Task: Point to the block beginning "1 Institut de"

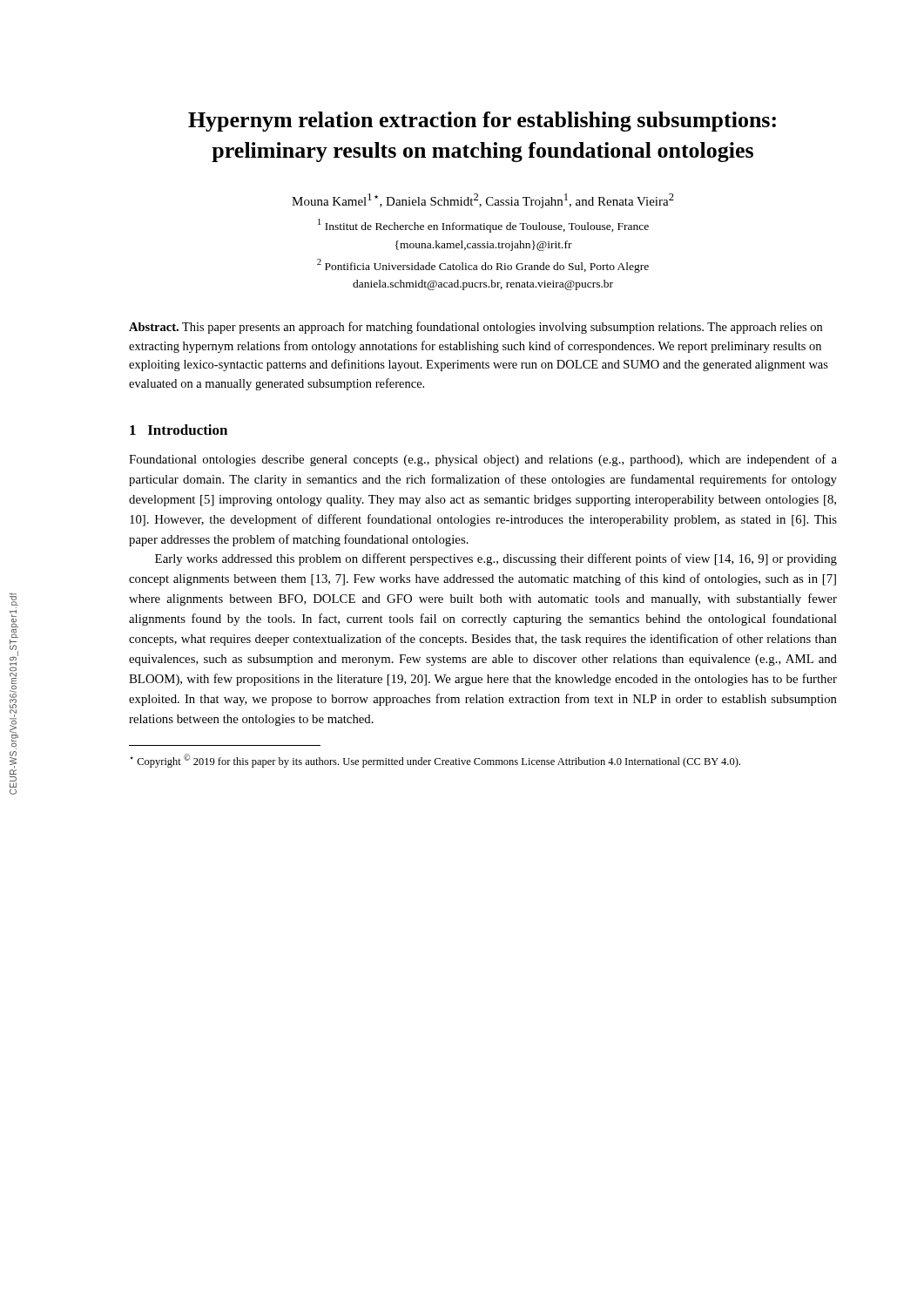Action: [483, 253]
